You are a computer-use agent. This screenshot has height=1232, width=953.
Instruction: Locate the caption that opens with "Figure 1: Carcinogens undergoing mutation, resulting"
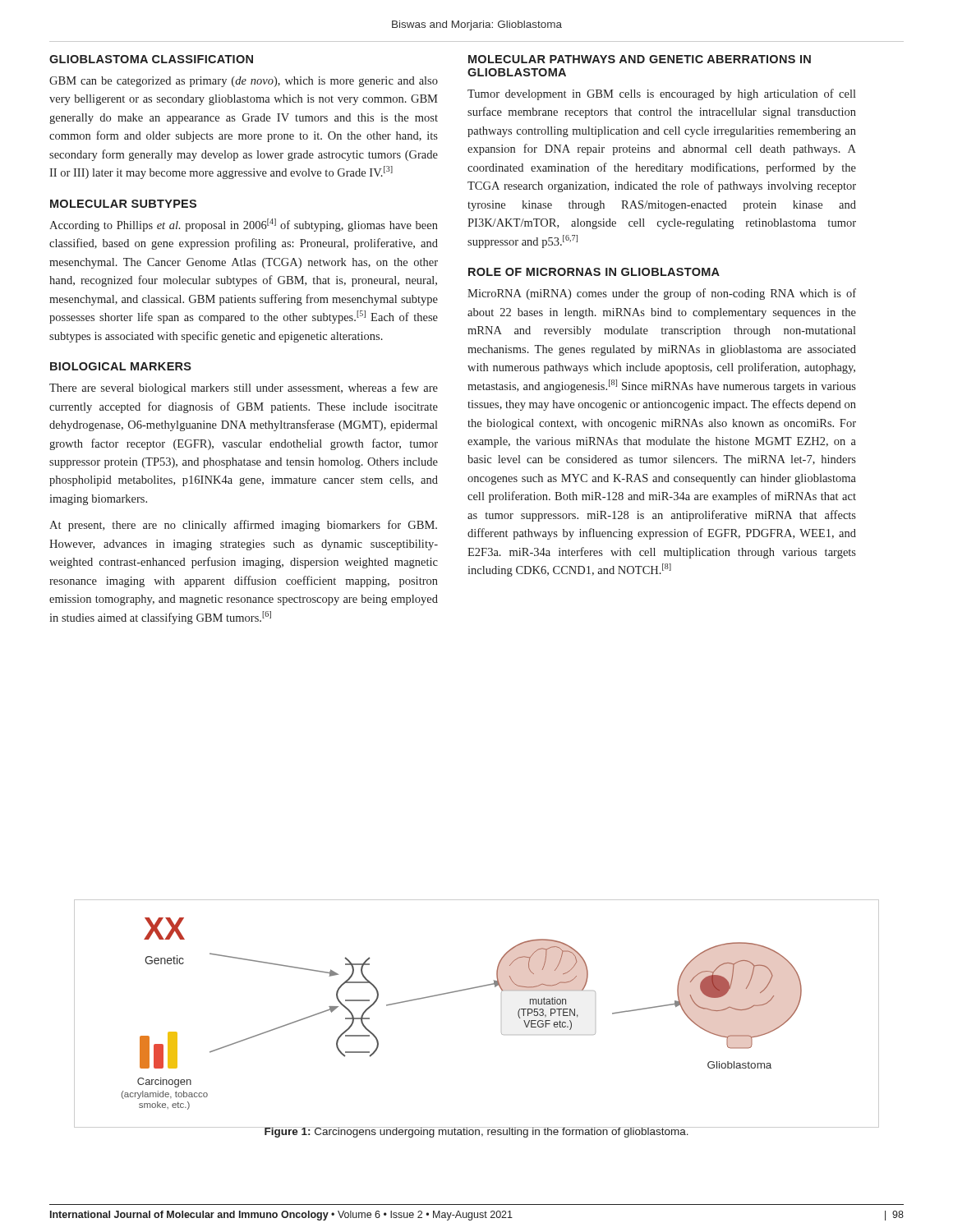click(x=476, y=1131)
